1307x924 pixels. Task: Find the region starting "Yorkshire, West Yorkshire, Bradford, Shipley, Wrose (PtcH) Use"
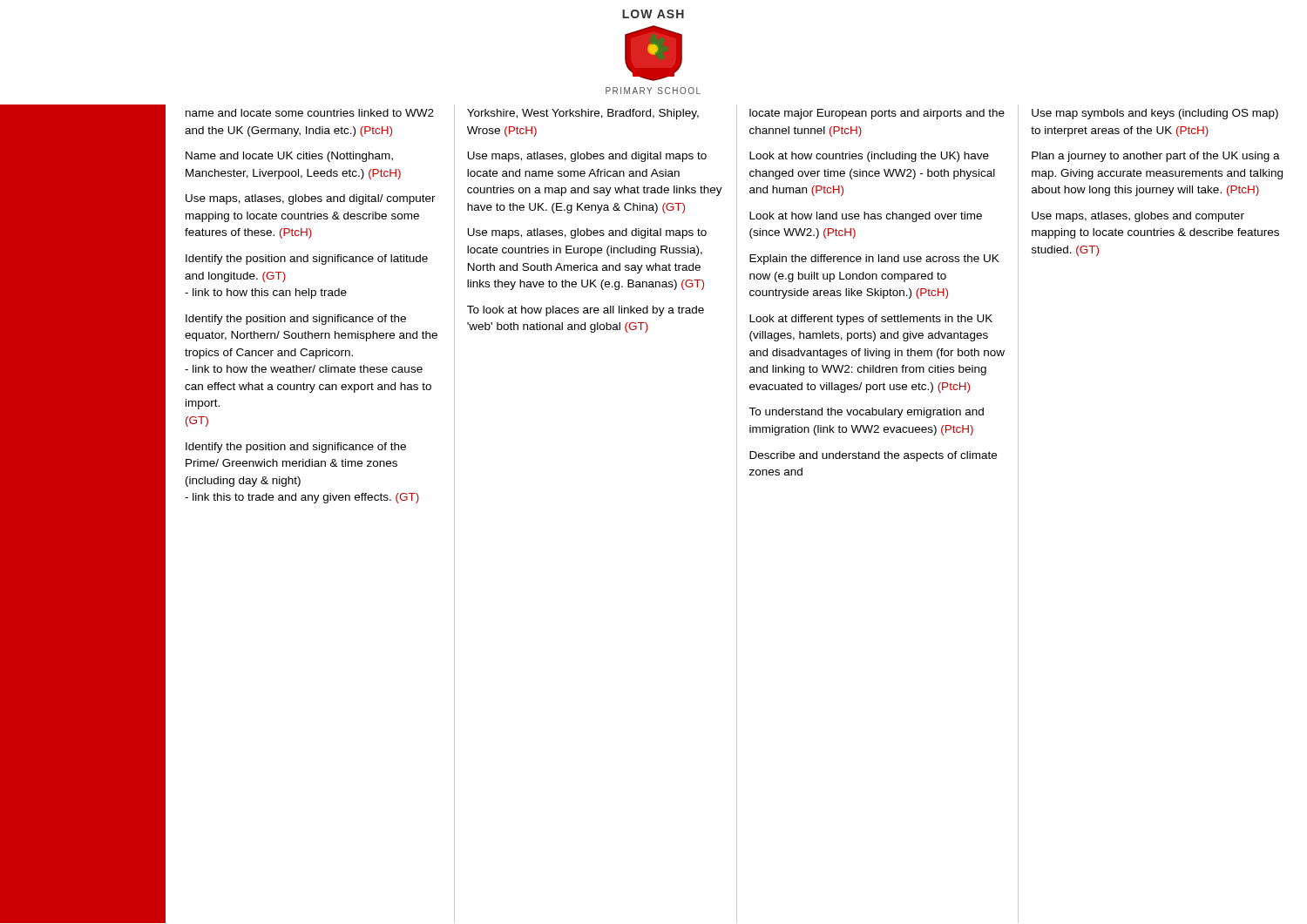coord(595,220)
